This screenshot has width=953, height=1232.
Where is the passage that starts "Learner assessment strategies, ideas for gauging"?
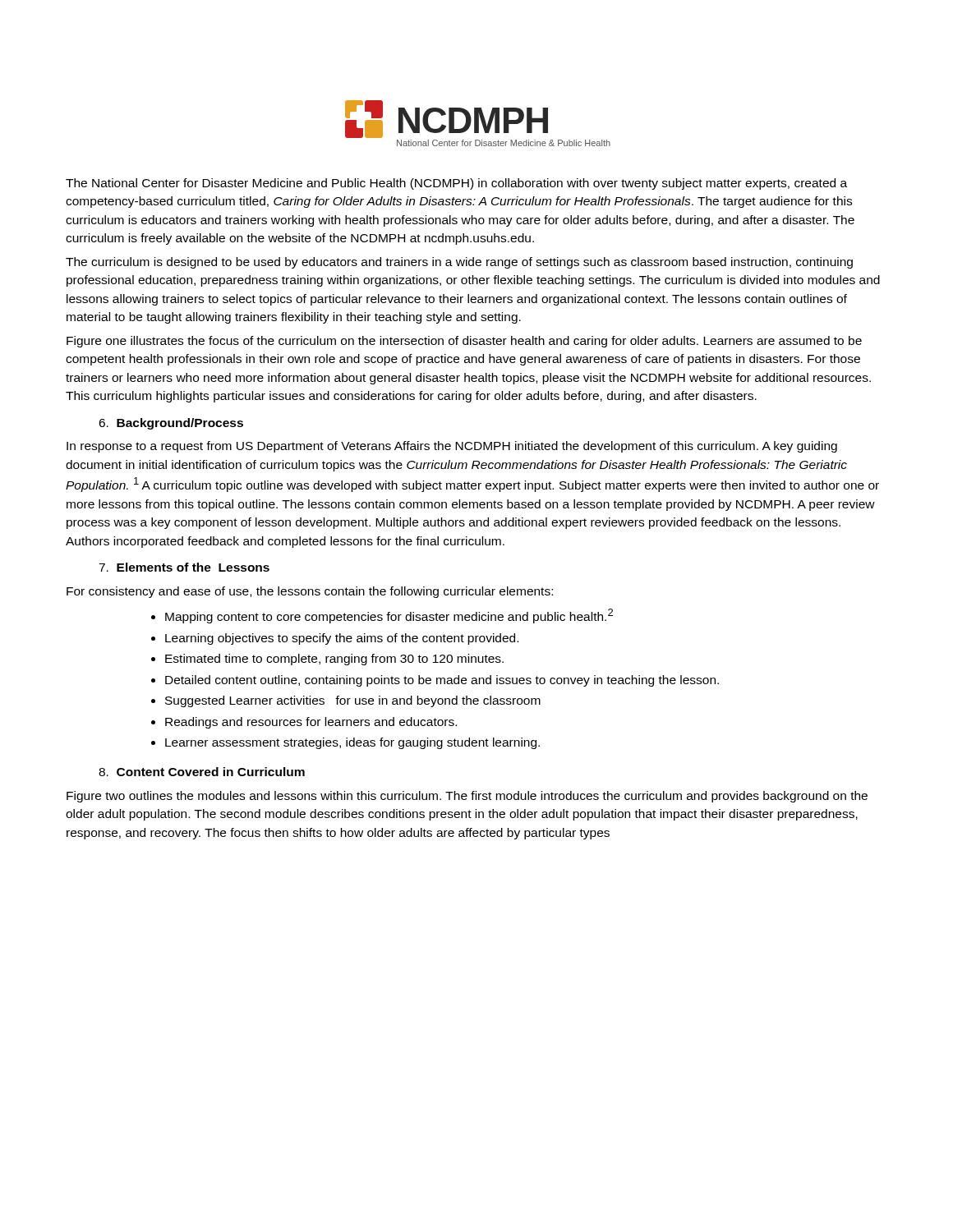(353, 742)
